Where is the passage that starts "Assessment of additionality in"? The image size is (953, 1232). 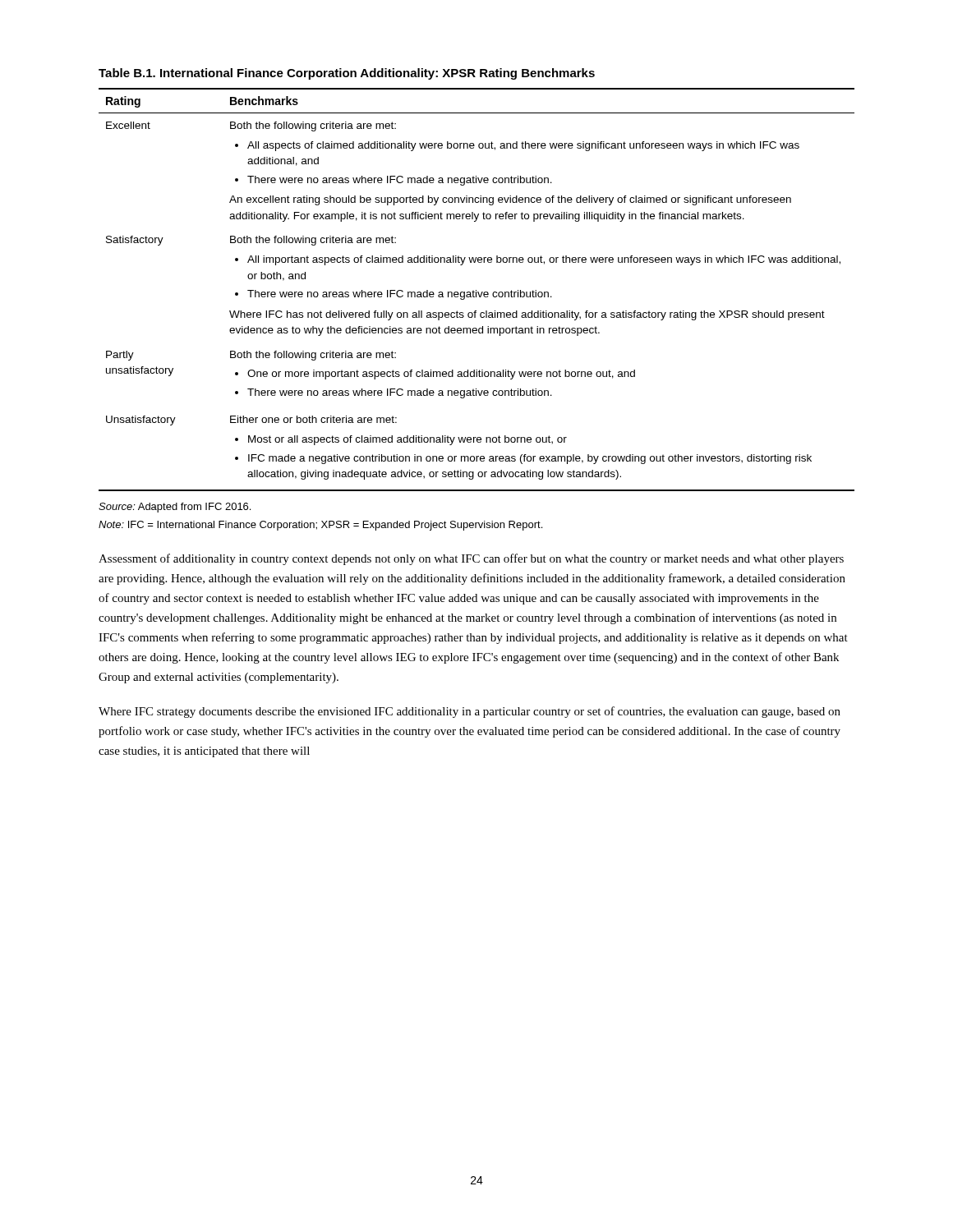click(473, 618)
